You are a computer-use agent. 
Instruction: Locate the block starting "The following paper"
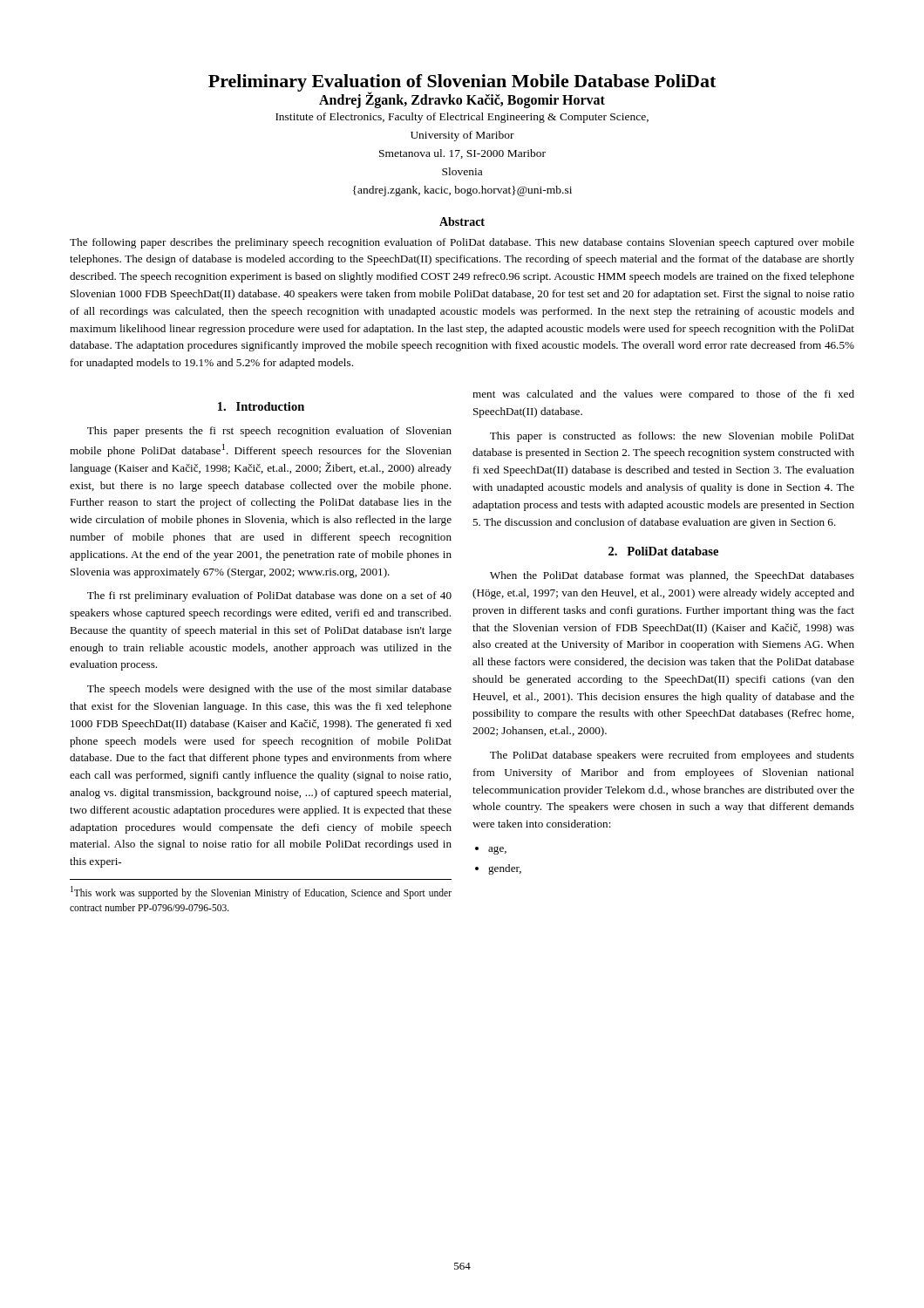click(x=462, y=302)
